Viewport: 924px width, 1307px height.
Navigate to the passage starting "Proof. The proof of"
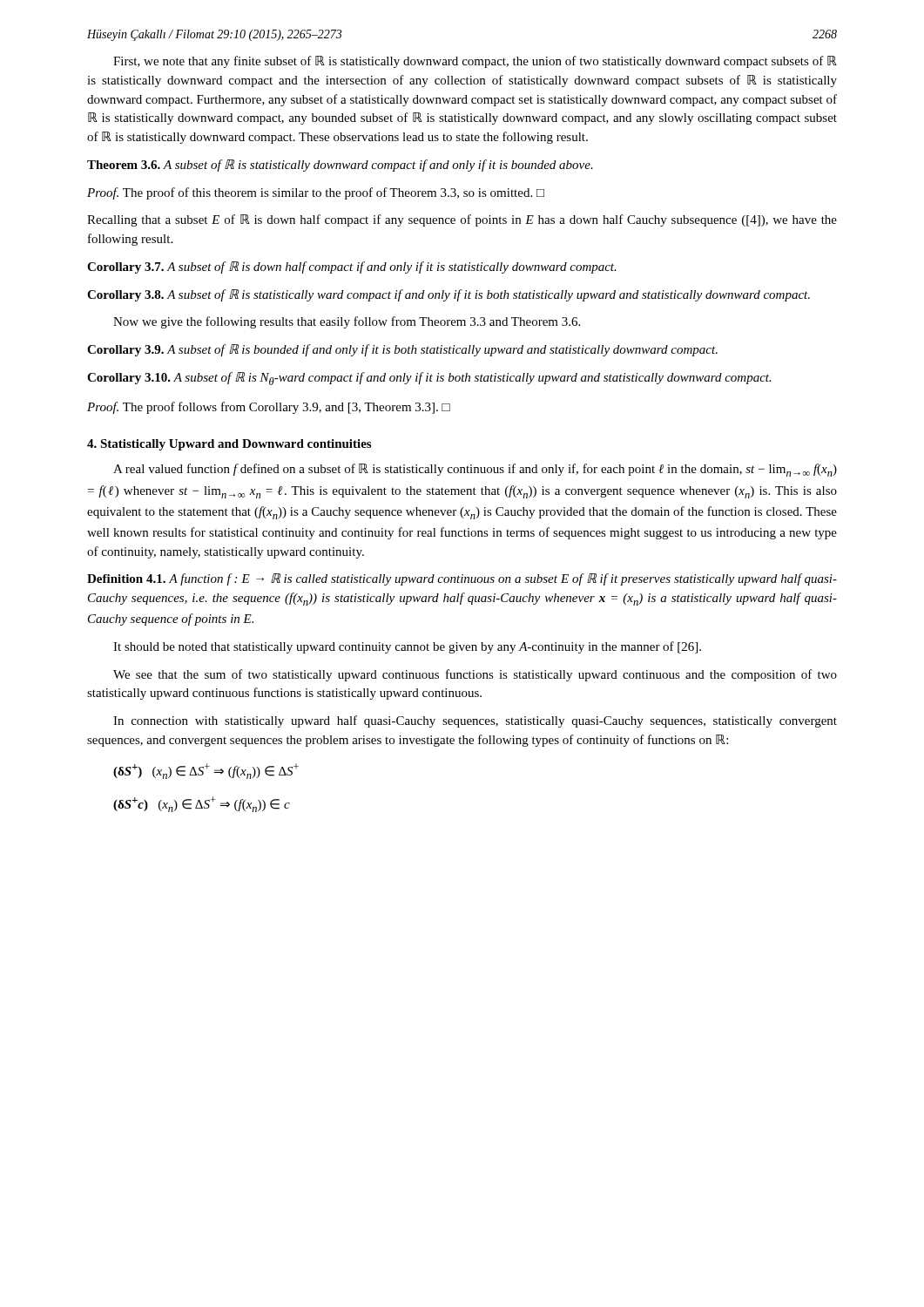click(x=462, y=193)
